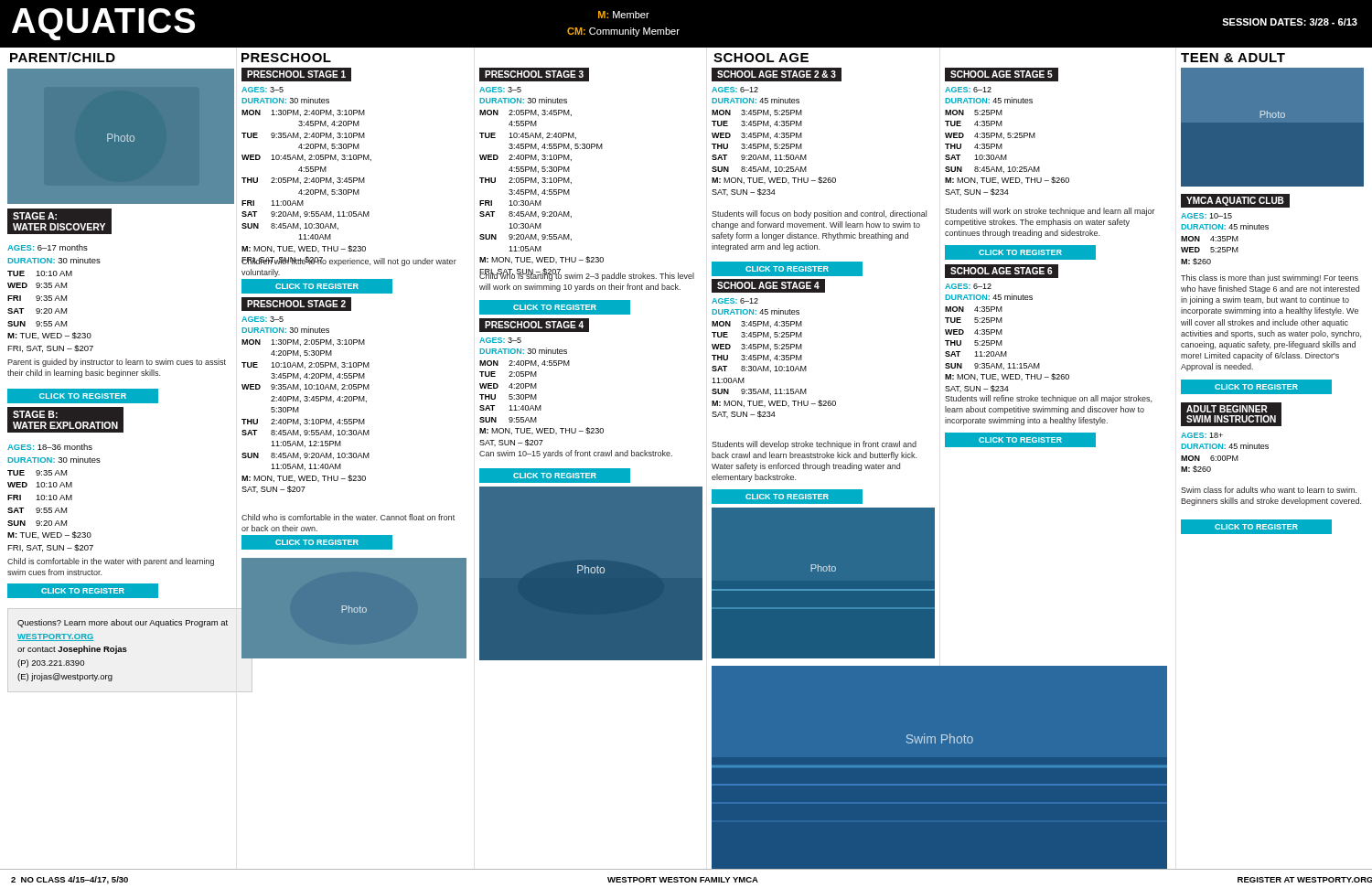This screenshot has height=888, width=1372.
Task: Point to the block beginning "Child who is starting to swim 2–3"
Action: coord(587,282)
